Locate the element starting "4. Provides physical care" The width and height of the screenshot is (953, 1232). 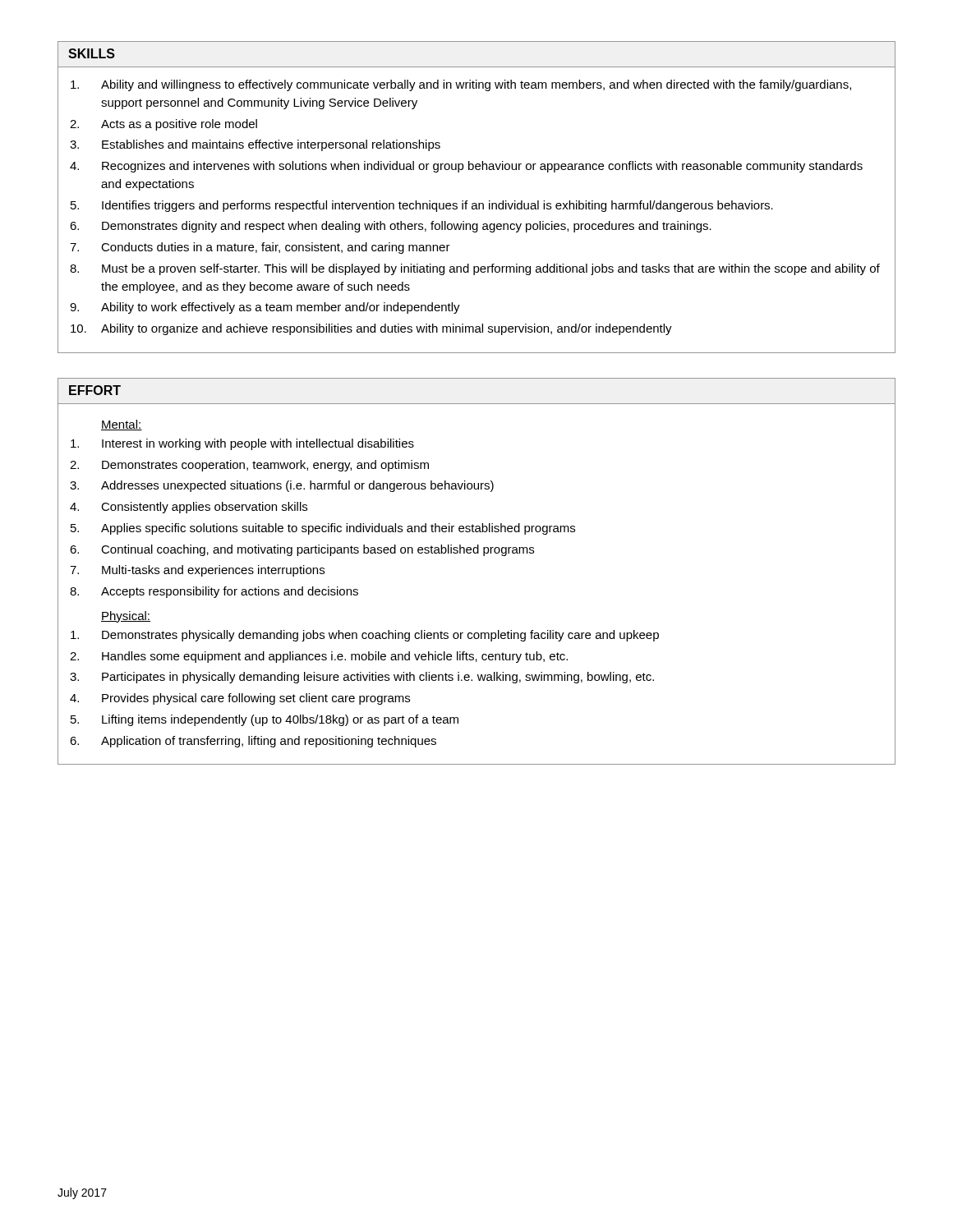click(x=240, y=699)
